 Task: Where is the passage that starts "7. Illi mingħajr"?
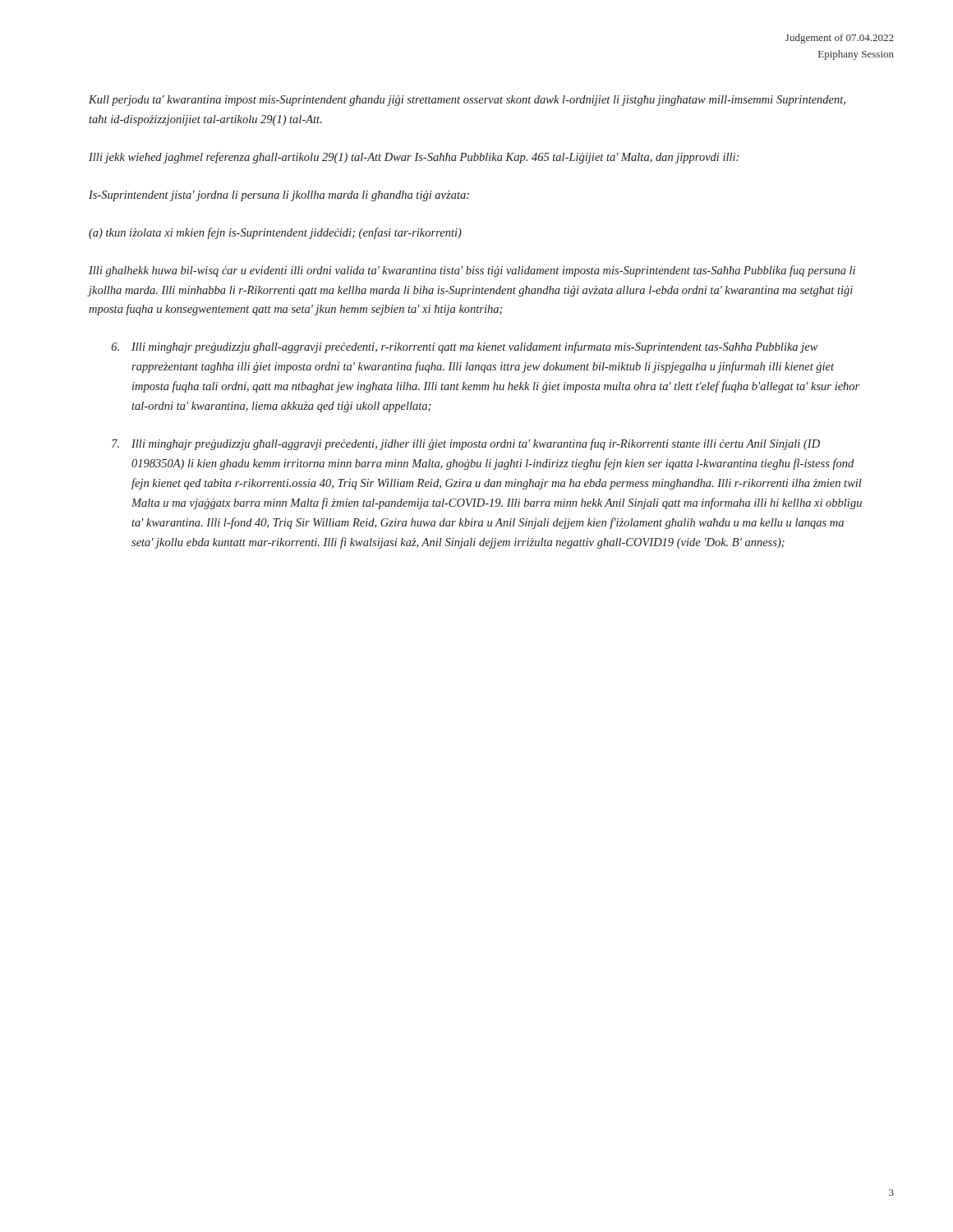(476, 493)
